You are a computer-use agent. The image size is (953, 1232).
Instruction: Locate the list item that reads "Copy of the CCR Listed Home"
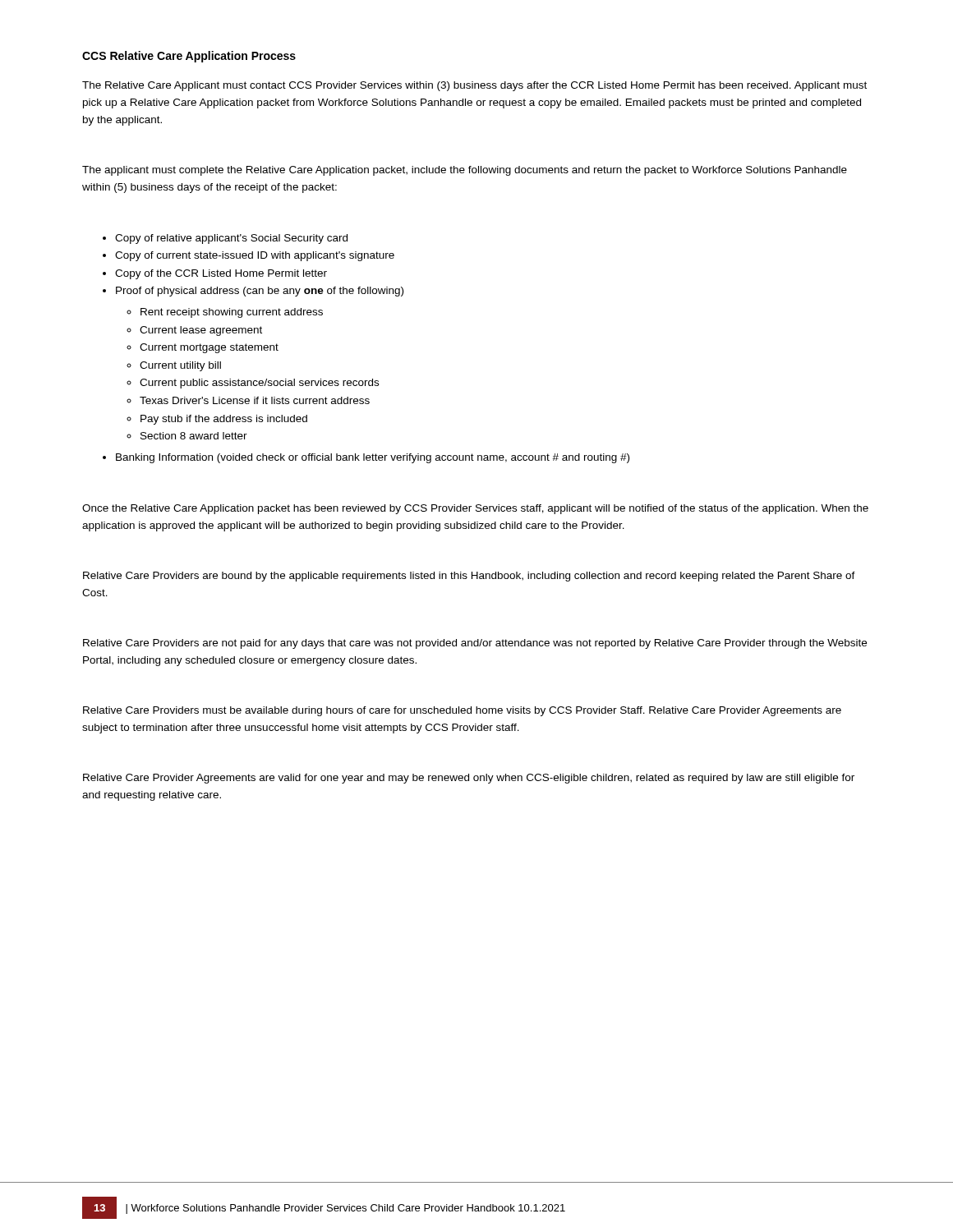click(221, 273)
